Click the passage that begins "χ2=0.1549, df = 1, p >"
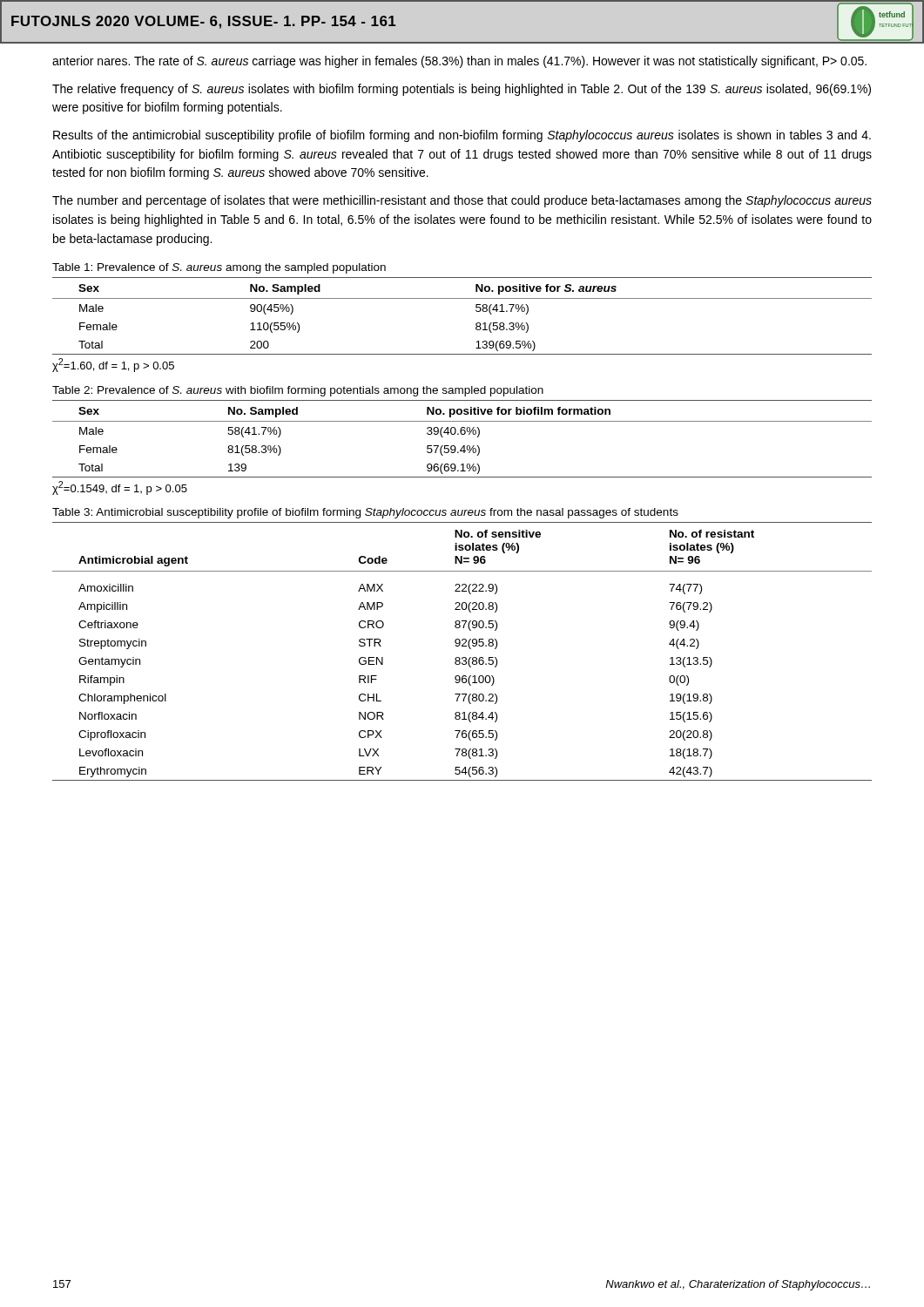Screen dimensions: 1307x924 (120, 487)
